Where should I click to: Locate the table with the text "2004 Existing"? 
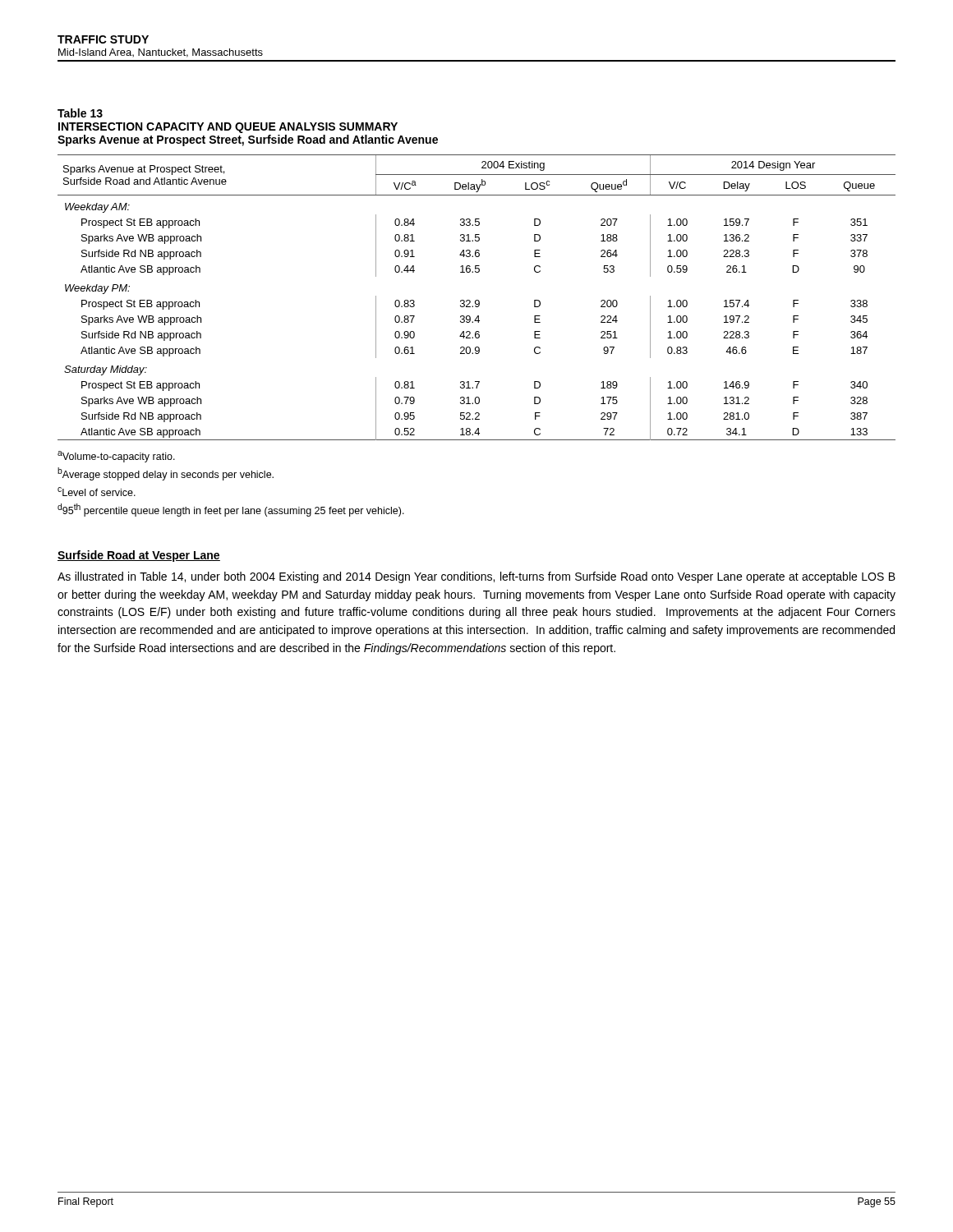pyautogui.click(x=476, y=337)
